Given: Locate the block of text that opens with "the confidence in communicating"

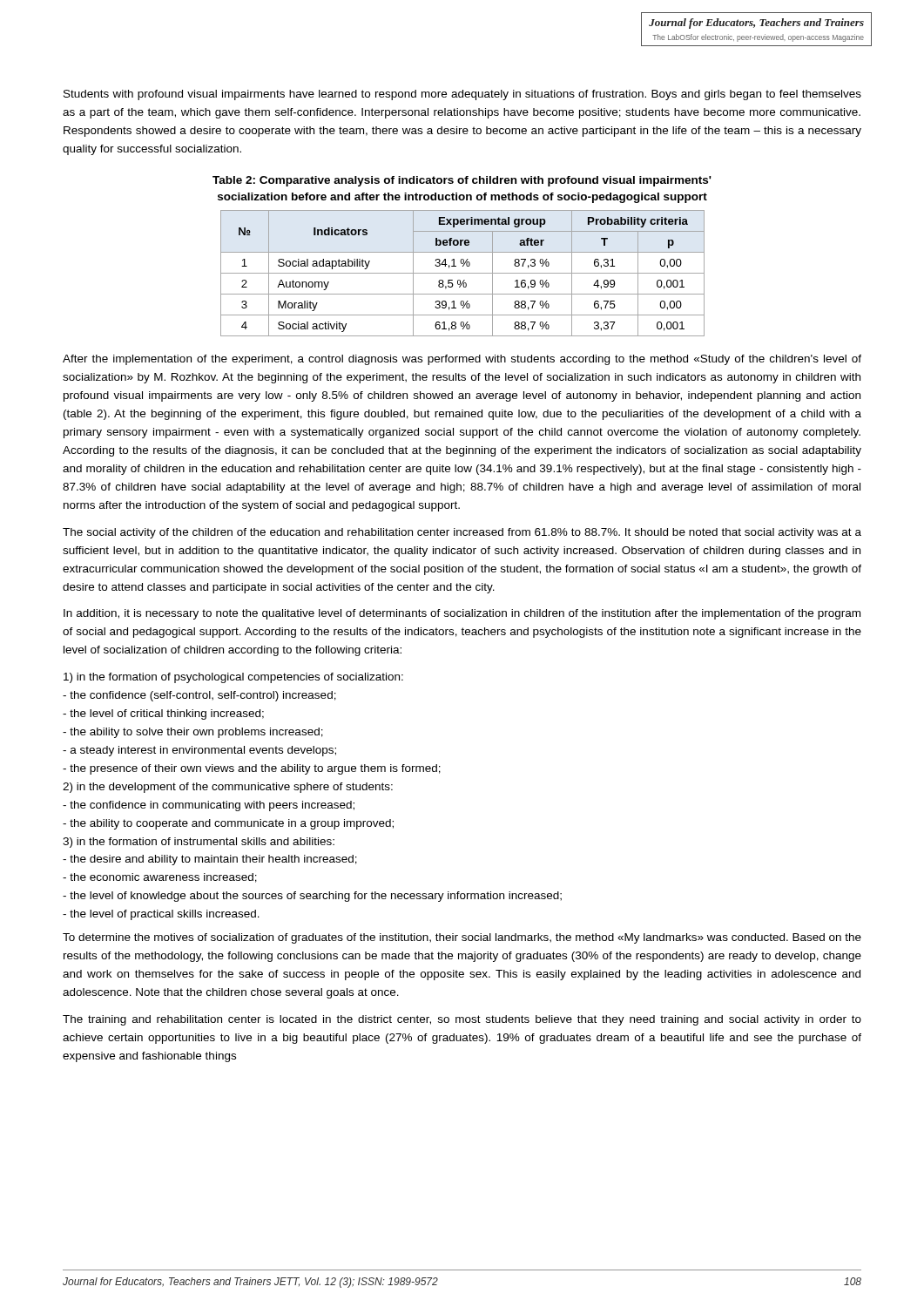Looking at the screenshot, I should 209,804.
